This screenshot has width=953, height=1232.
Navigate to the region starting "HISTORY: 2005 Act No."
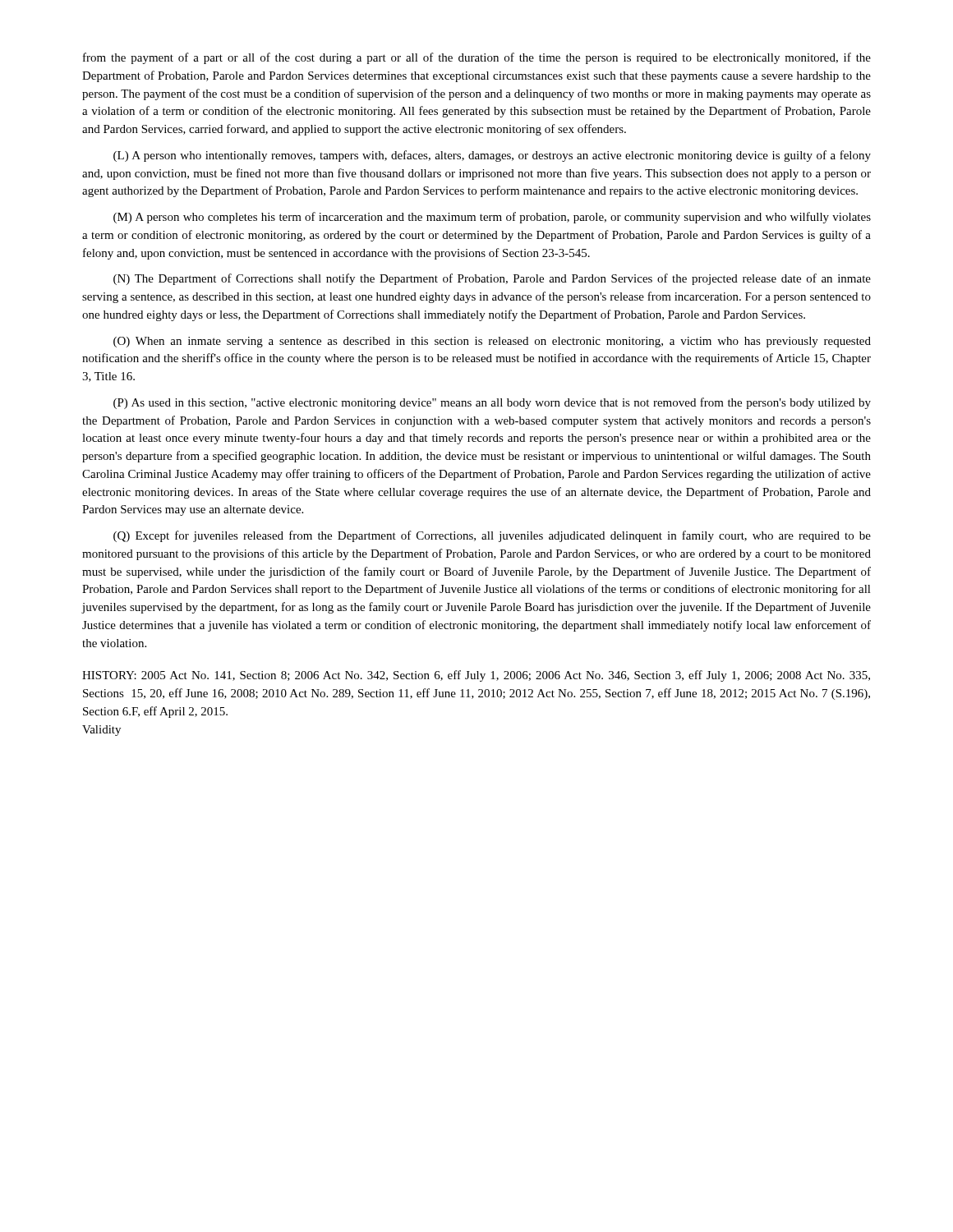[x=476, y=703]
